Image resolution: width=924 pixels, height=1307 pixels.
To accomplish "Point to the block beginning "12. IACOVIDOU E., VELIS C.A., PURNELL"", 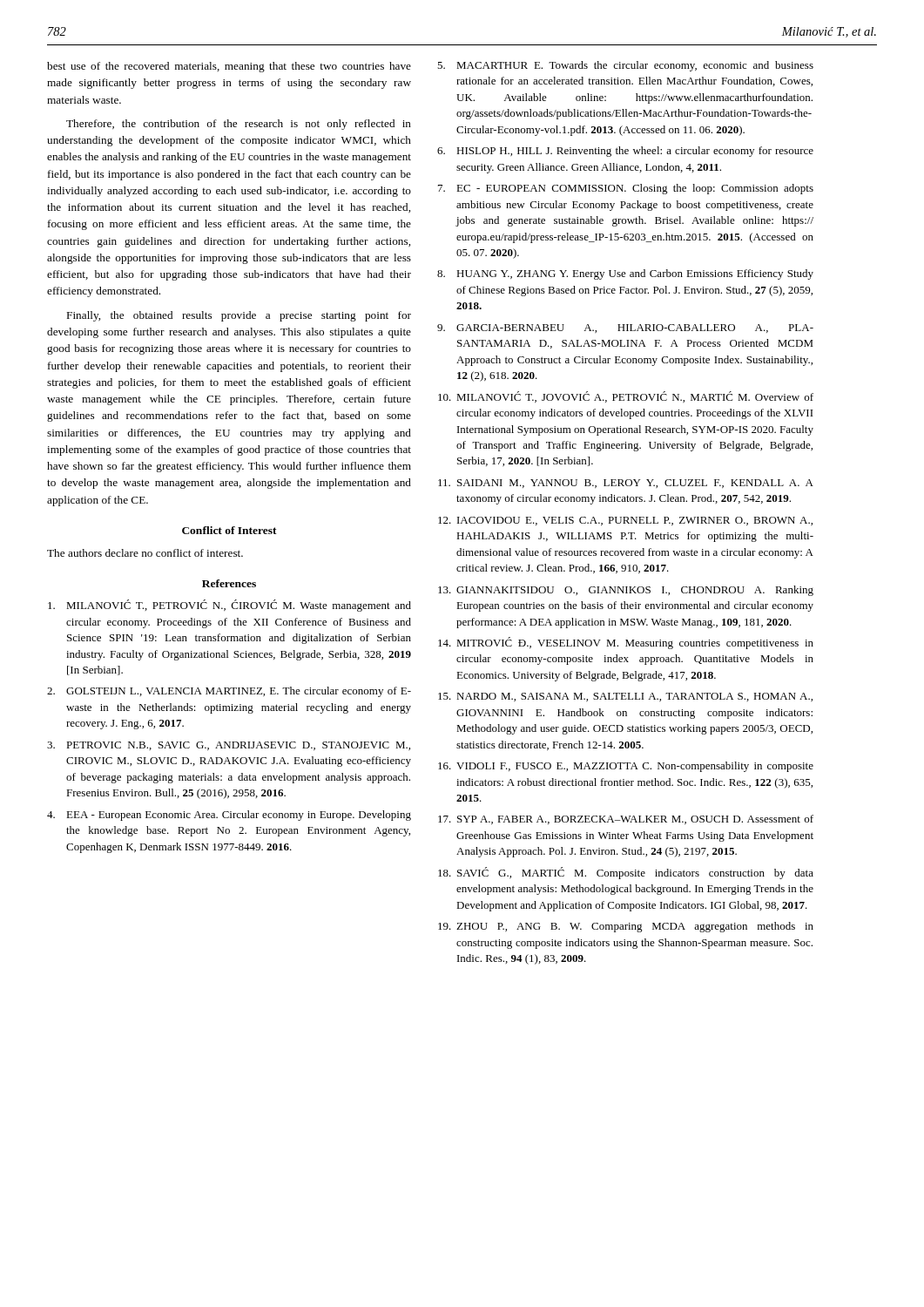I will pos(625,544).
